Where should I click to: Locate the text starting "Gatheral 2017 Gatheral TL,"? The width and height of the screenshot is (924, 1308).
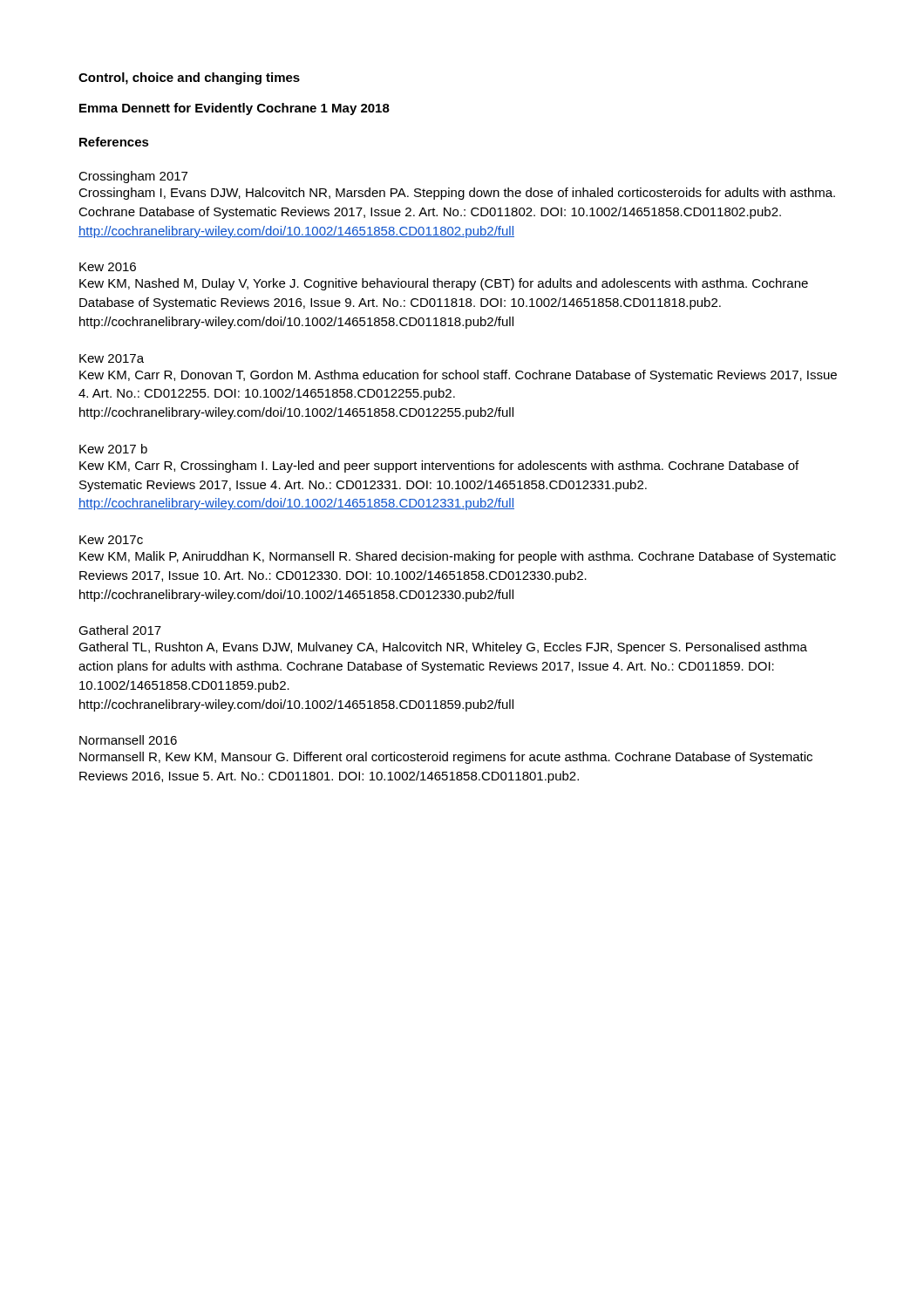[x=462, y=668]
